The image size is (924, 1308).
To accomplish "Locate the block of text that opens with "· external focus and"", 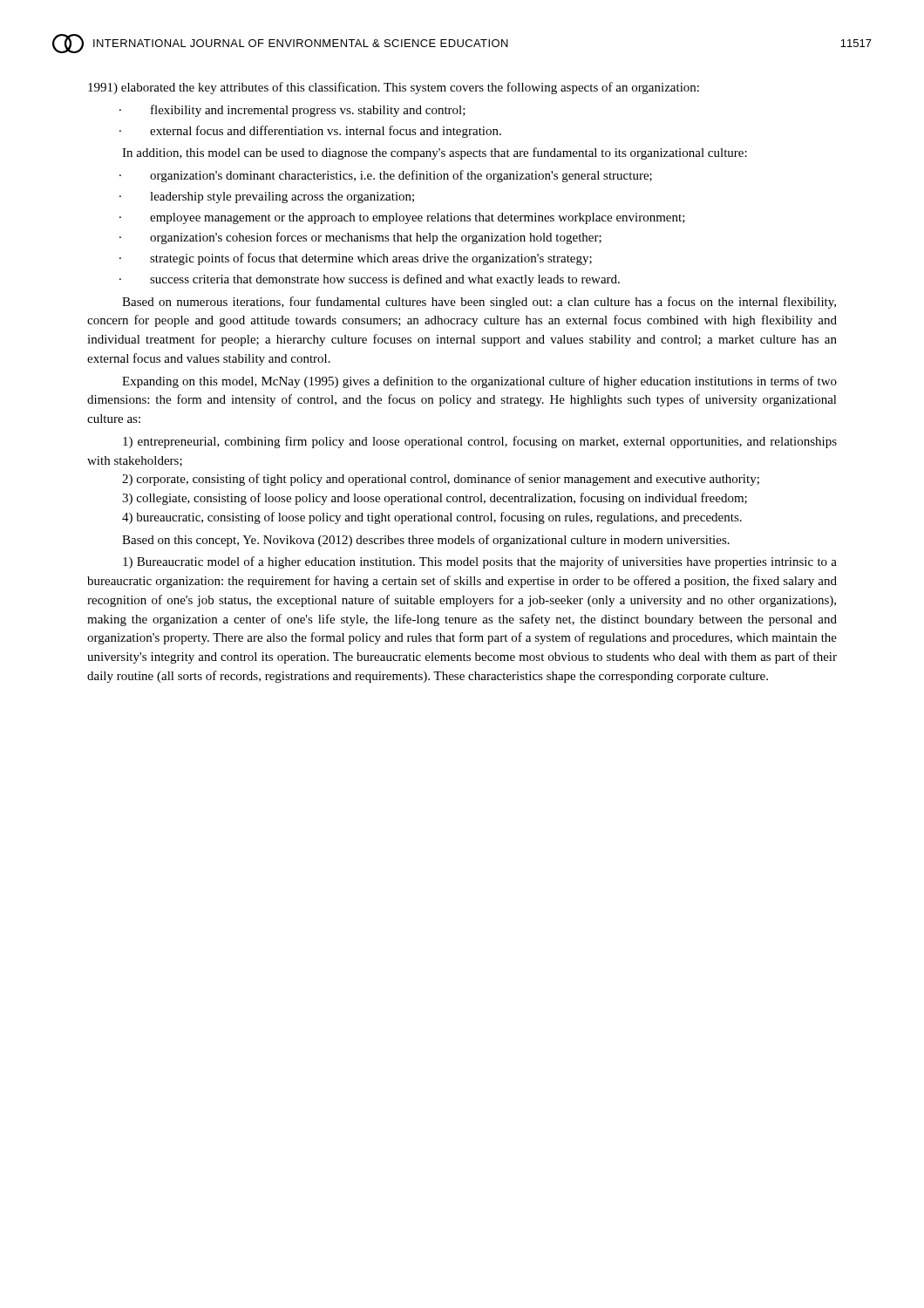I will 462,131.
